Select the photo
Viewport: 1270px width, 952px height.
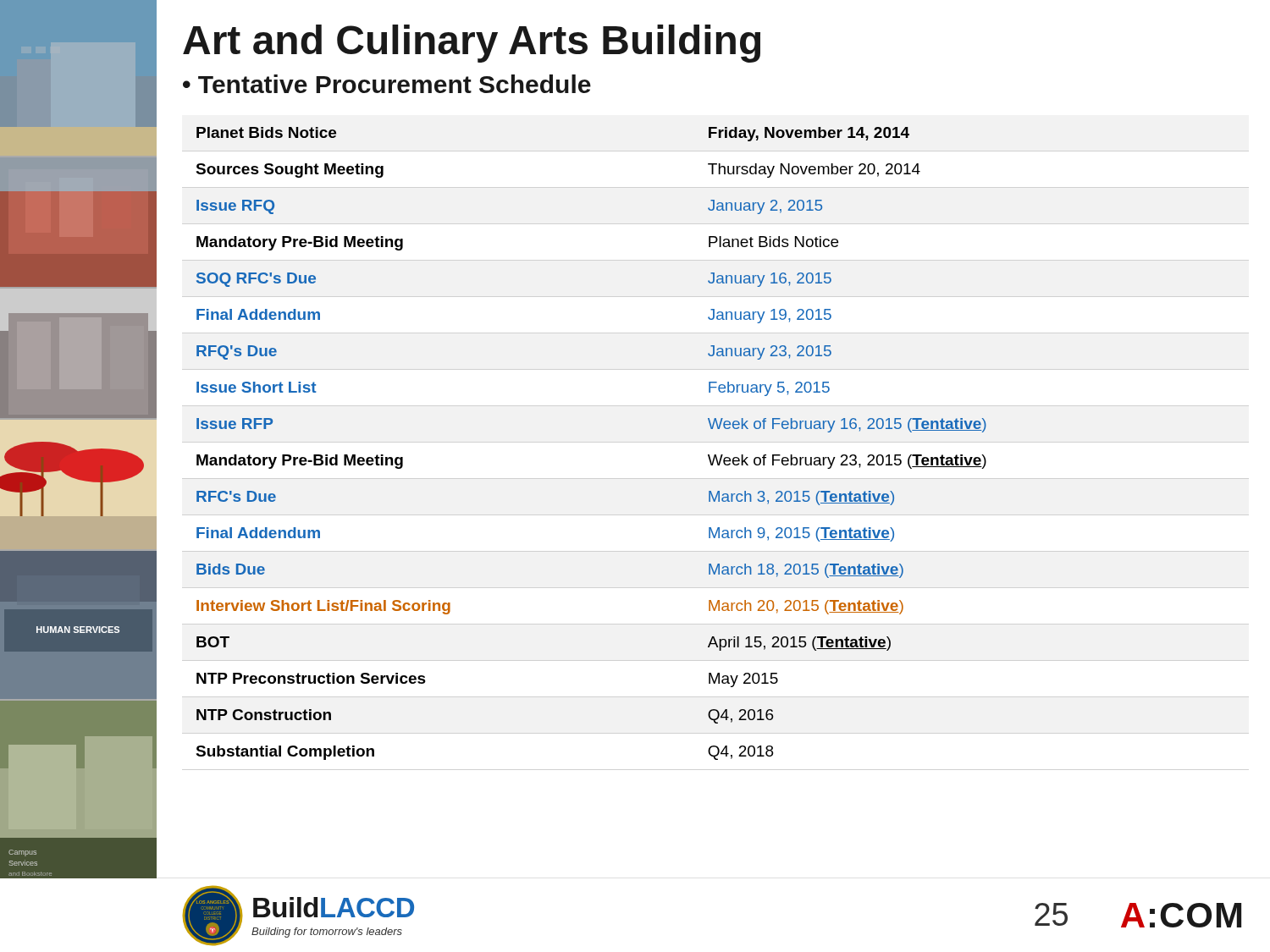(x=78, y=476)
